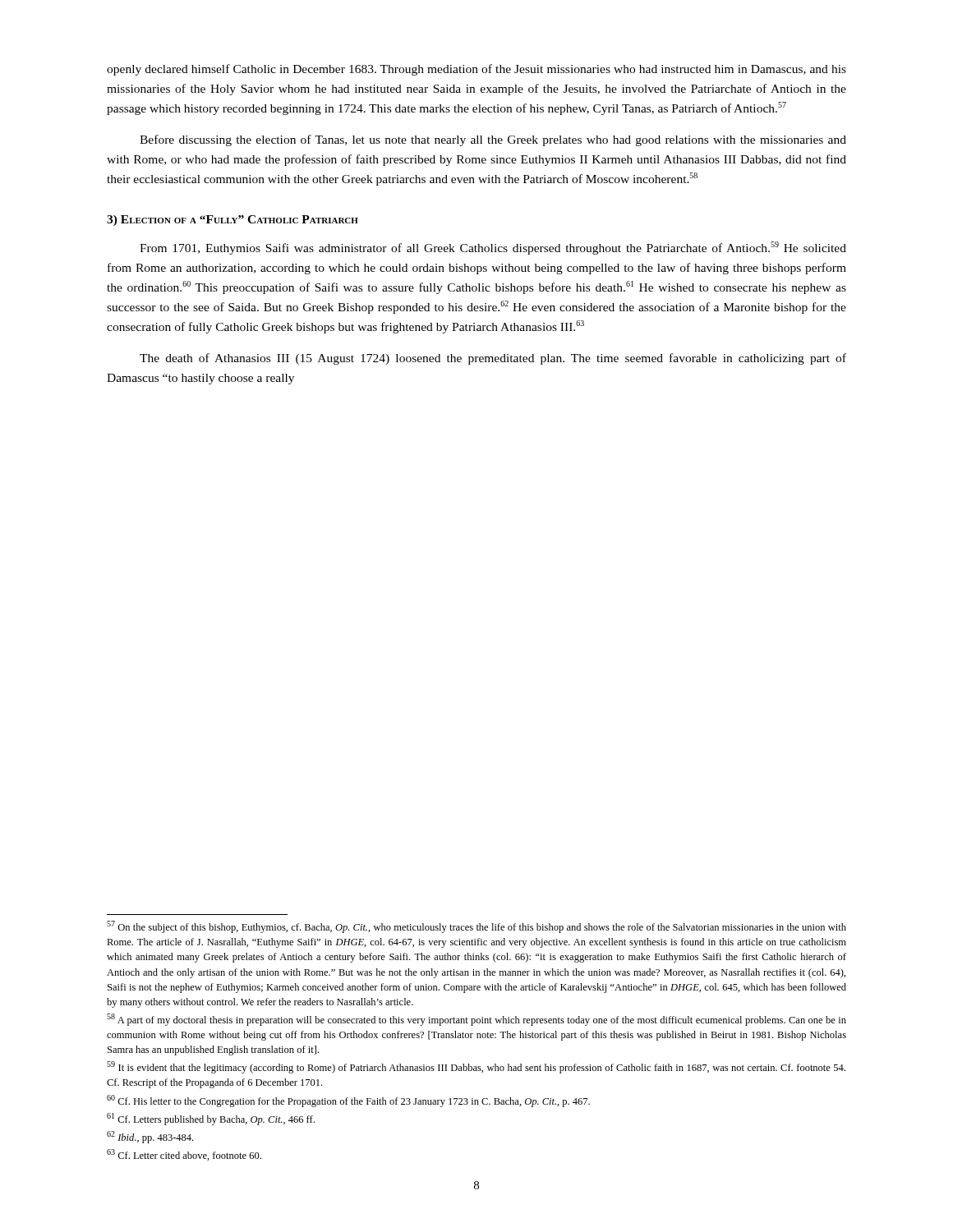
Task: Find the footnote that reads "60 Cf. His"
Action: (349, 1100)
